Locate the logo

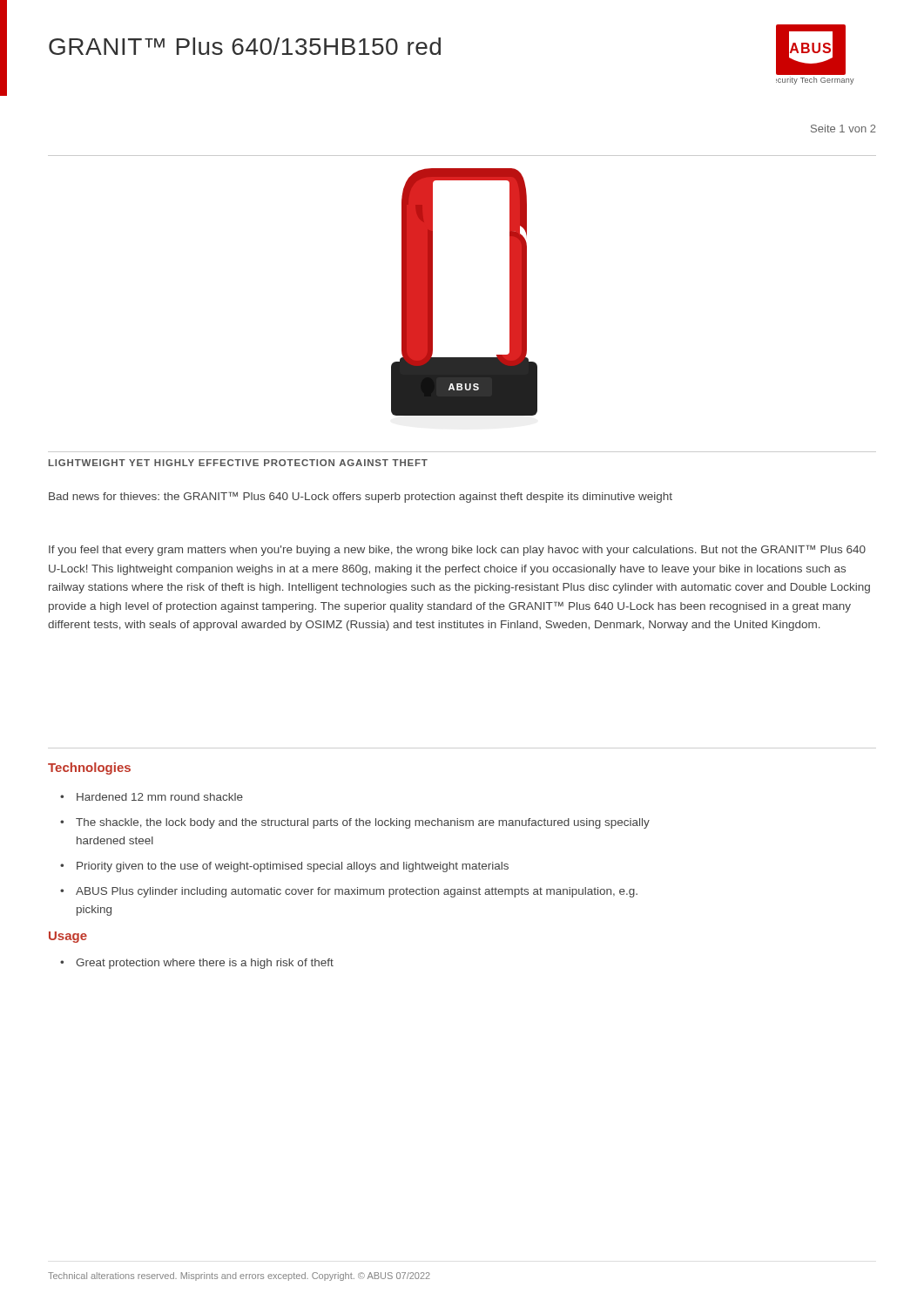pyautogui.click(x=826, y=56)
